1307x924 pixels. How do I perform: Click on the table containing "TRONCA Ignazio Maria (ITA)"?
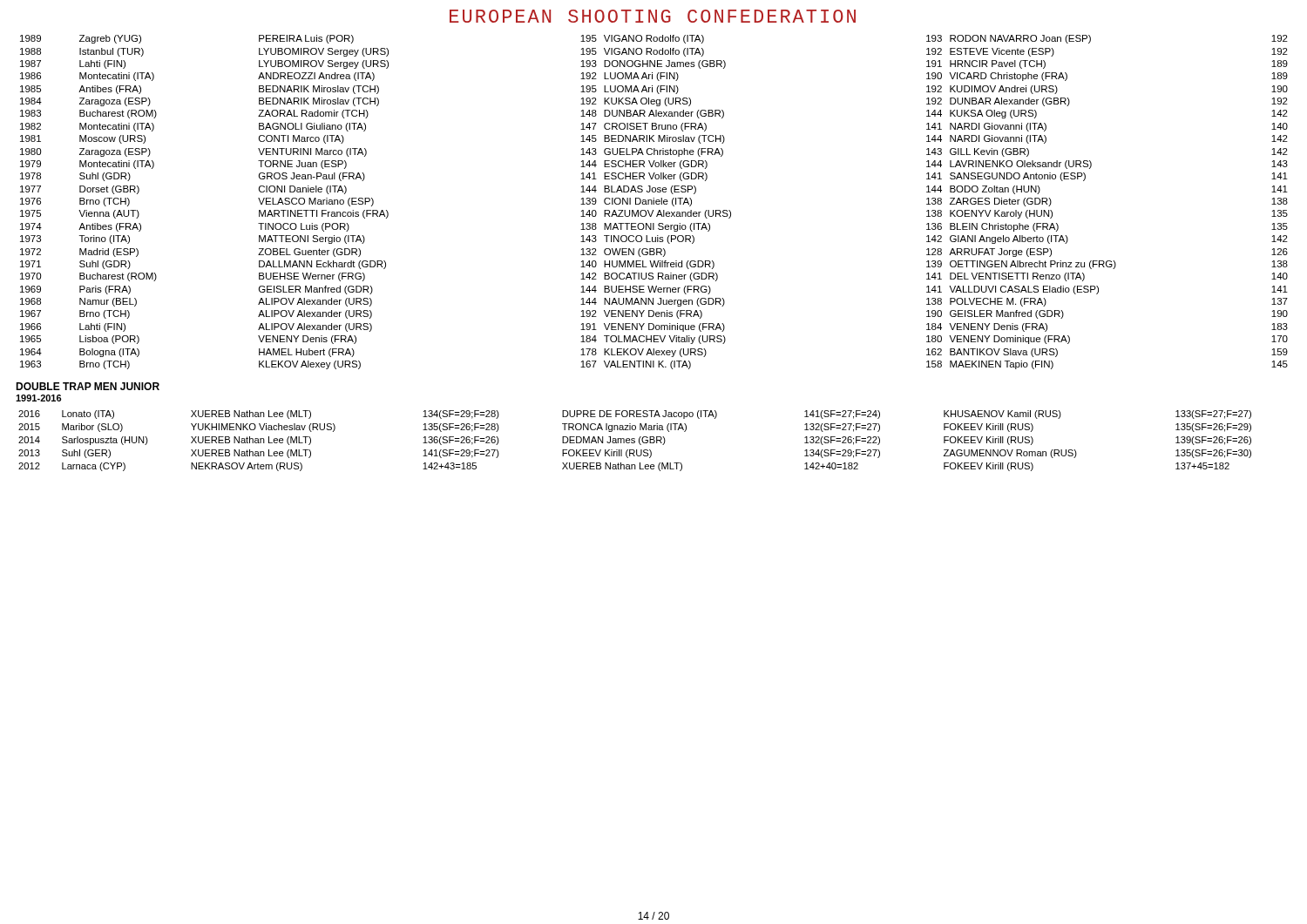(x=654, y=440)
